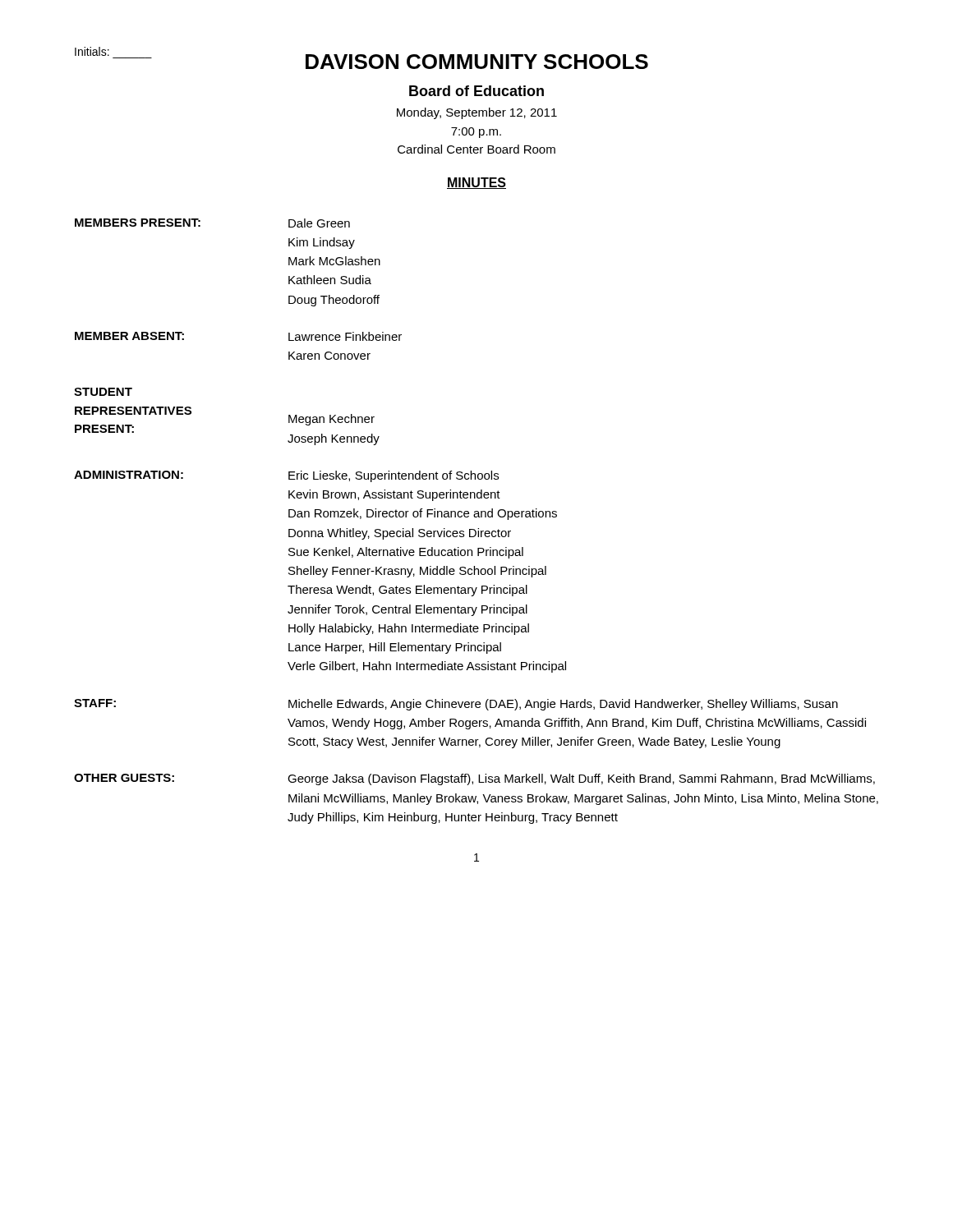Select the block starting "STAFF: Michelle Edwards, Angie Chinevere (DAE), Angie"

(476, 722)
